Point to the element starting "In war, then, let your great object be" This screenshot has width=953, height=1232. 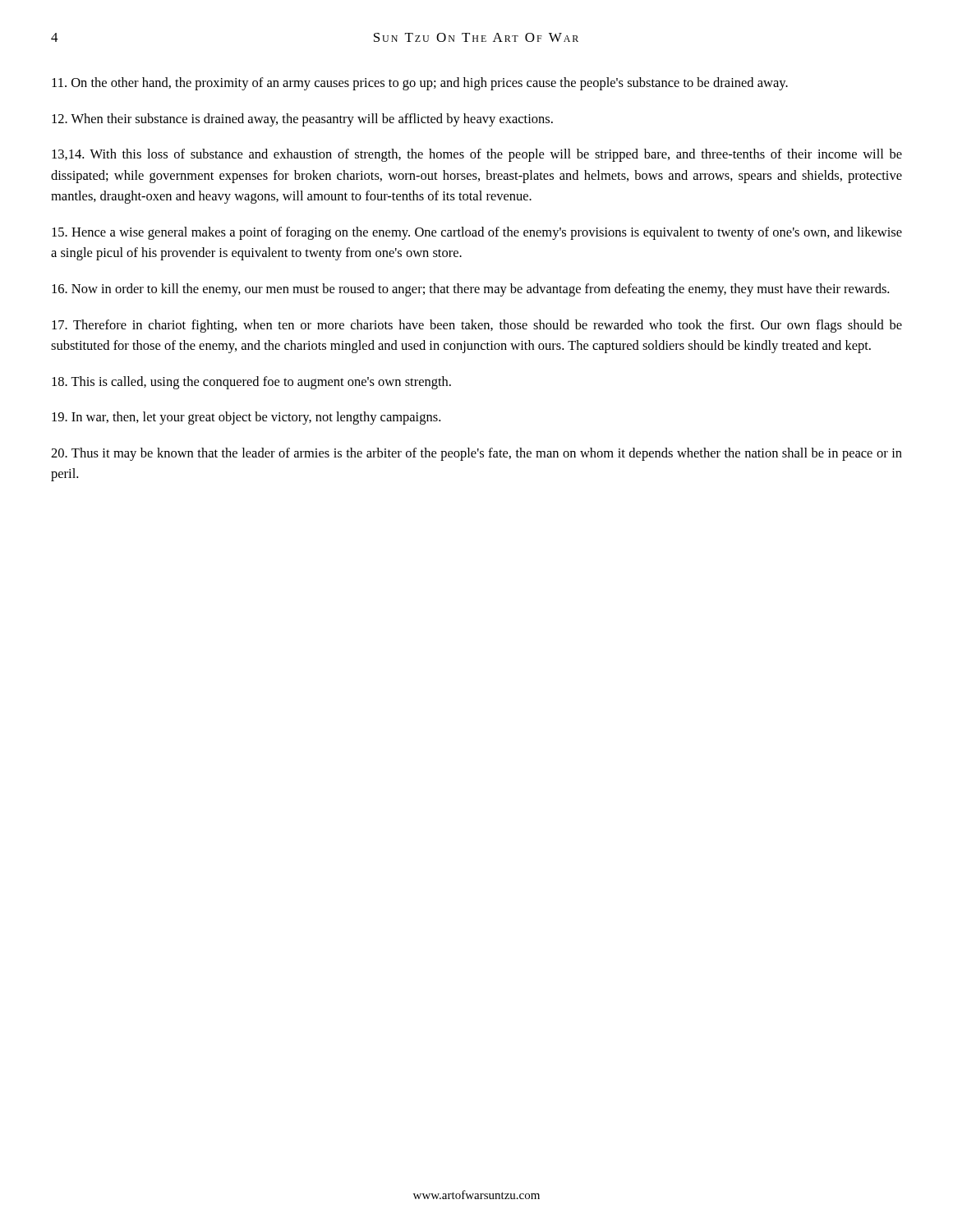(246, 417)
